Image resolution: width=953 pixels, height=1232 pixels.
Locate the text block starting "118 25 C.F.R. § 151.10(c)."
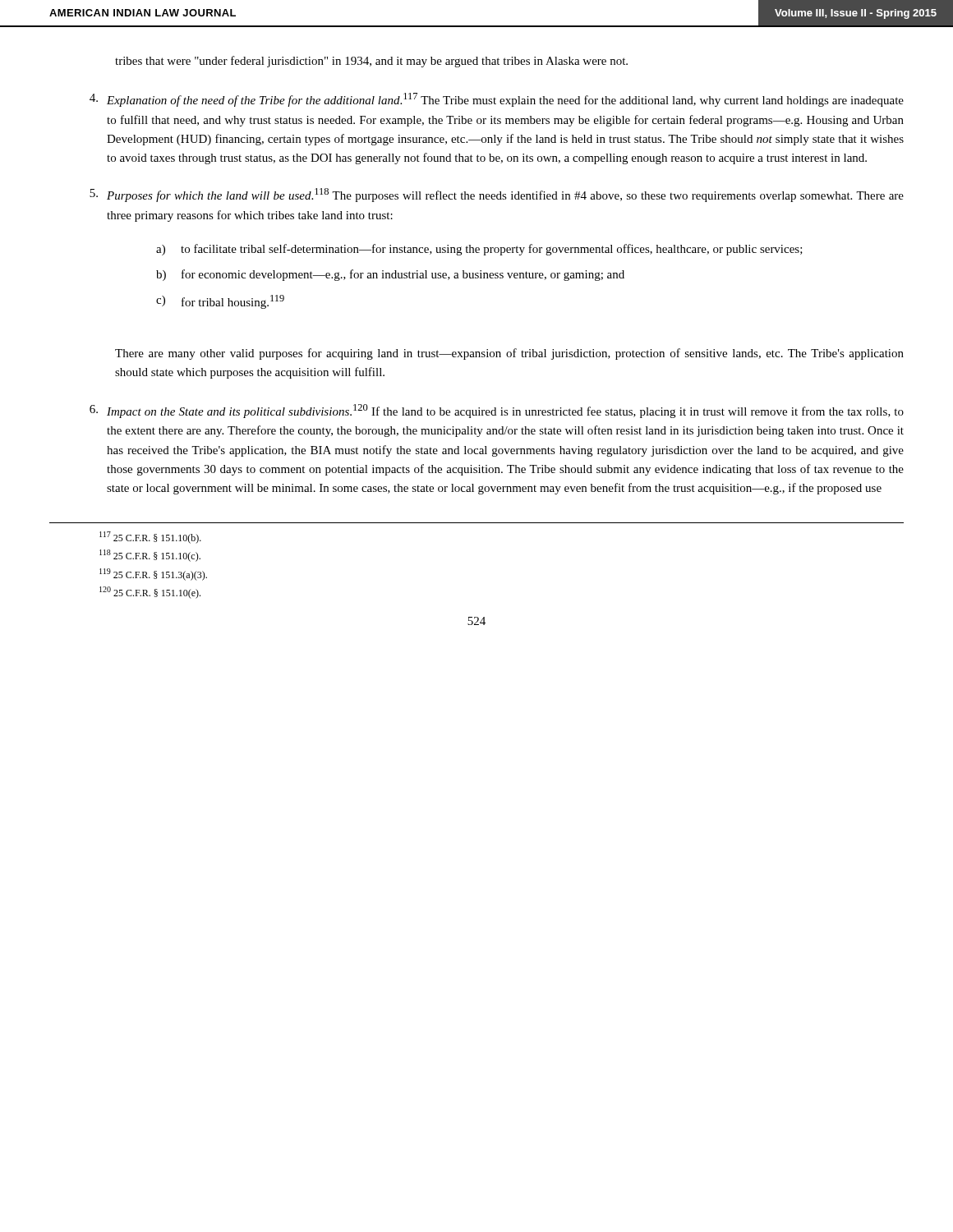pos(150,555)
